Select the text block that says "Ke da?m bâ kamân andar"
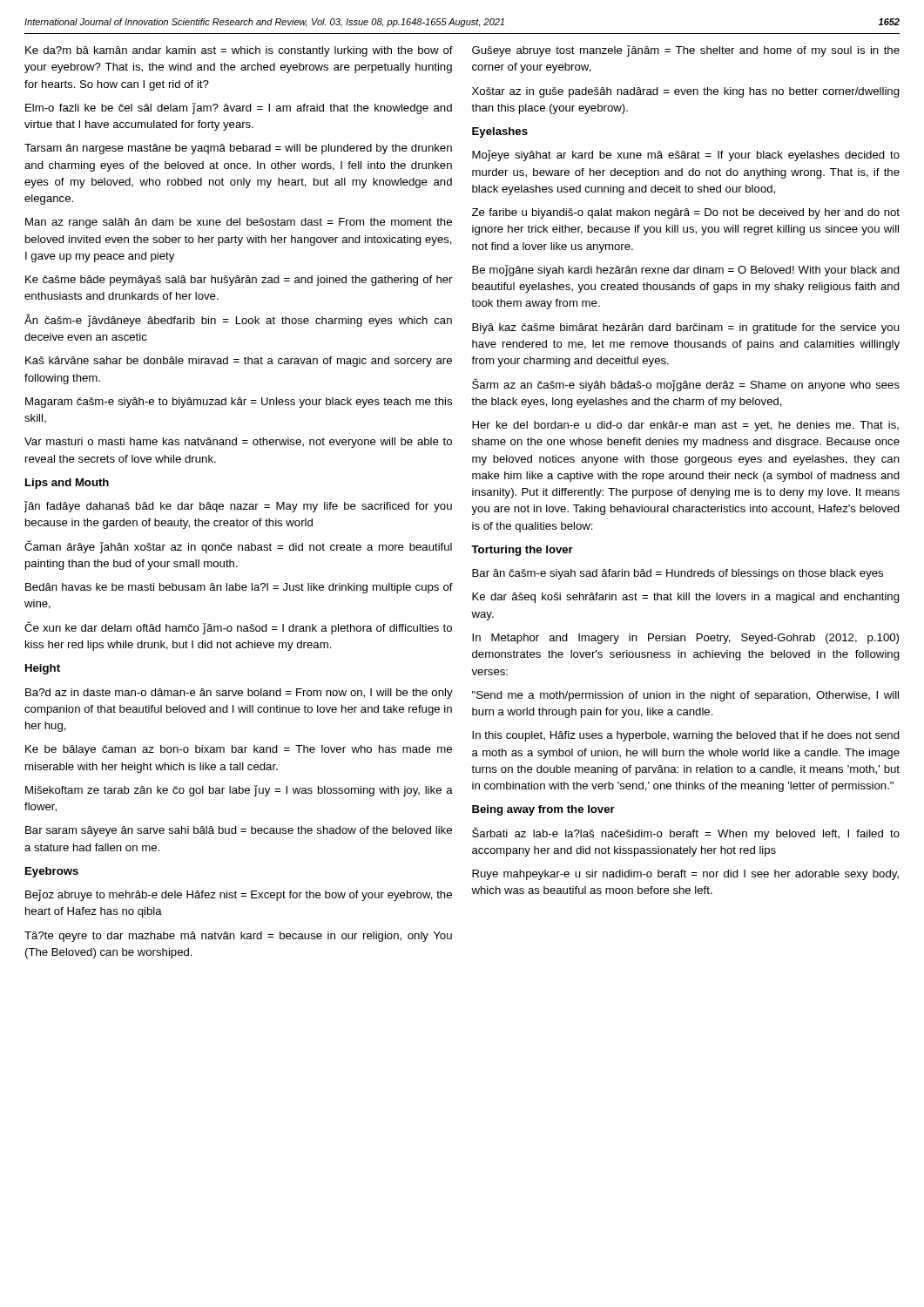Image resolution: width=924 pixels, height=1307 pixels. (x=238, y=67)
